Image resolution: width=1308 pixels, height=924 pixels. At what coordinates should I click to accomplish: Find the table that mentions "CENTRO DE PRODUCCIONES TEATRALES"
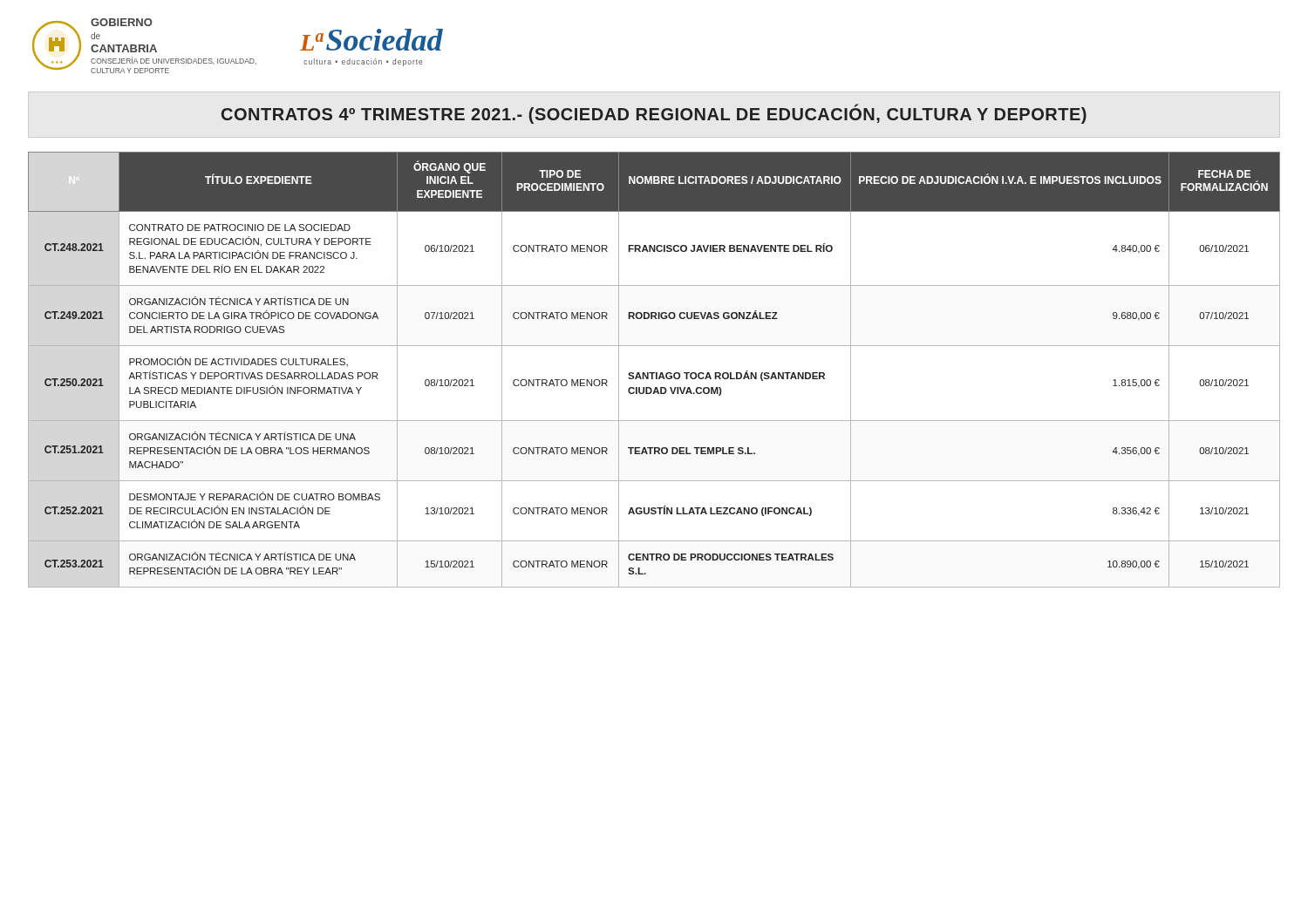click(x=654, y=370)
